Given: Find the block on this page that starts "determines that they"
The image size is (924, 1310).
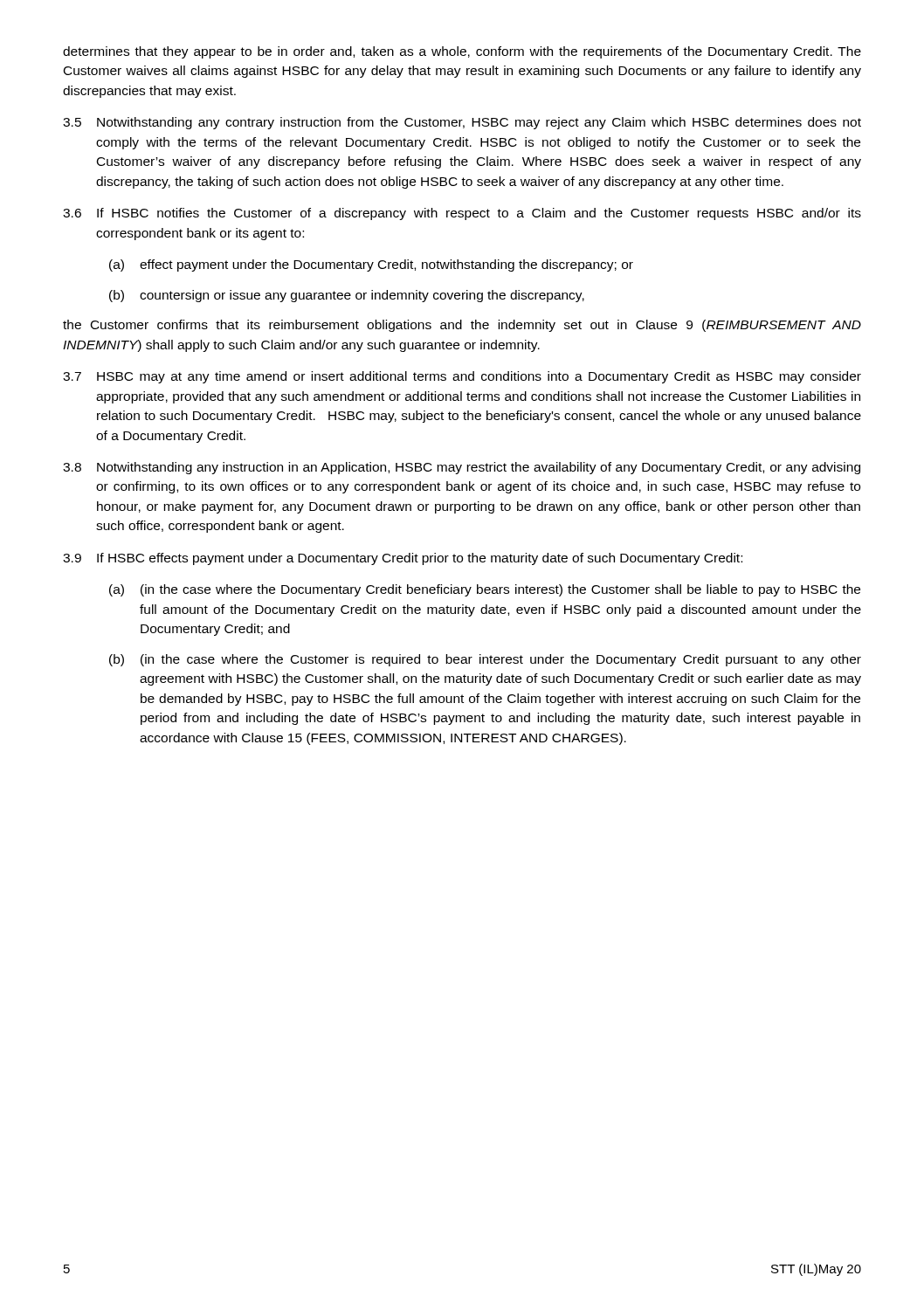Looking at the screenshot, I should coord(462,71).
